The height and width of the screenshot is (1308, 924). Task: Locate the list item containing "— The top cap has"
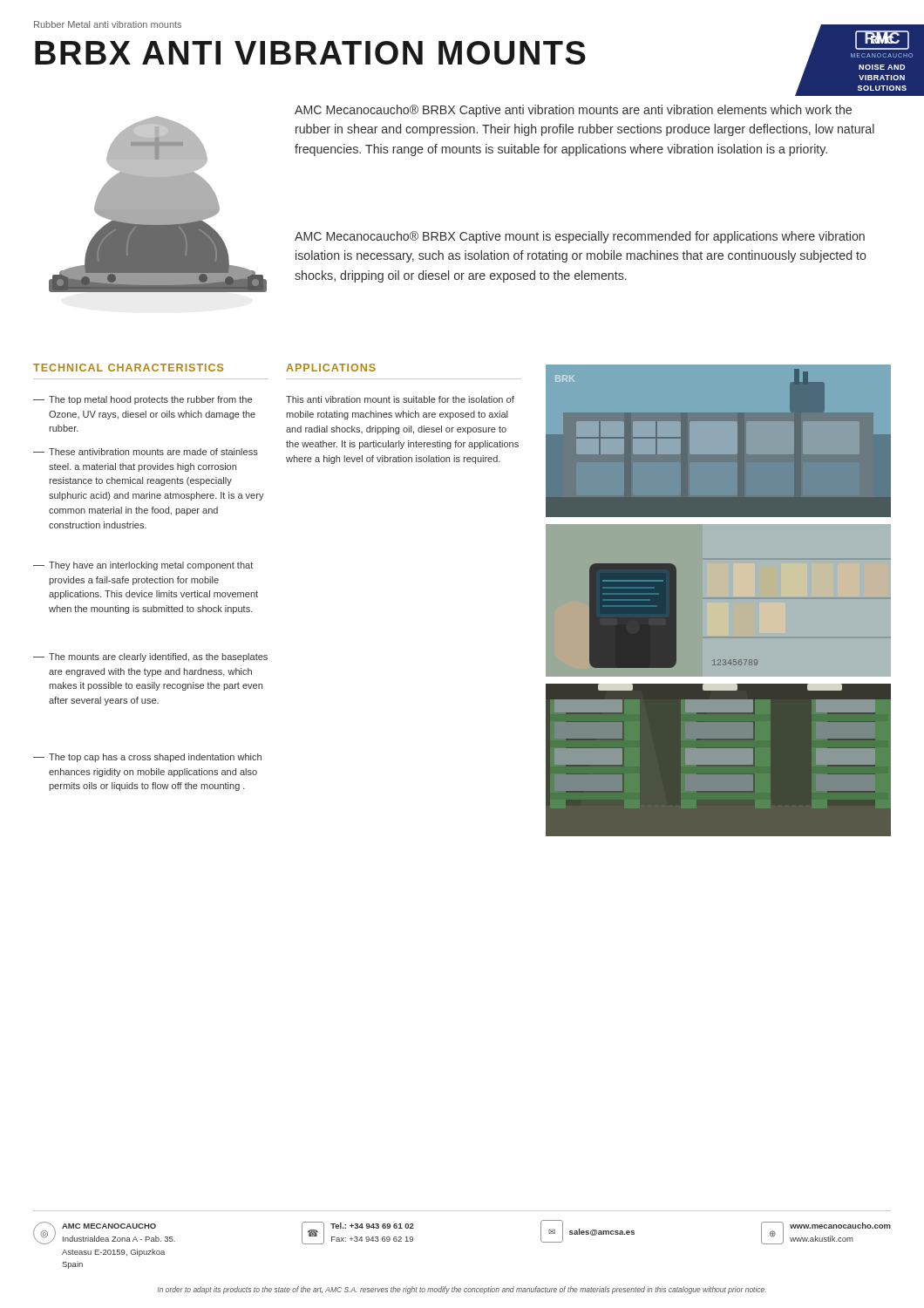[x=152, y=772]
